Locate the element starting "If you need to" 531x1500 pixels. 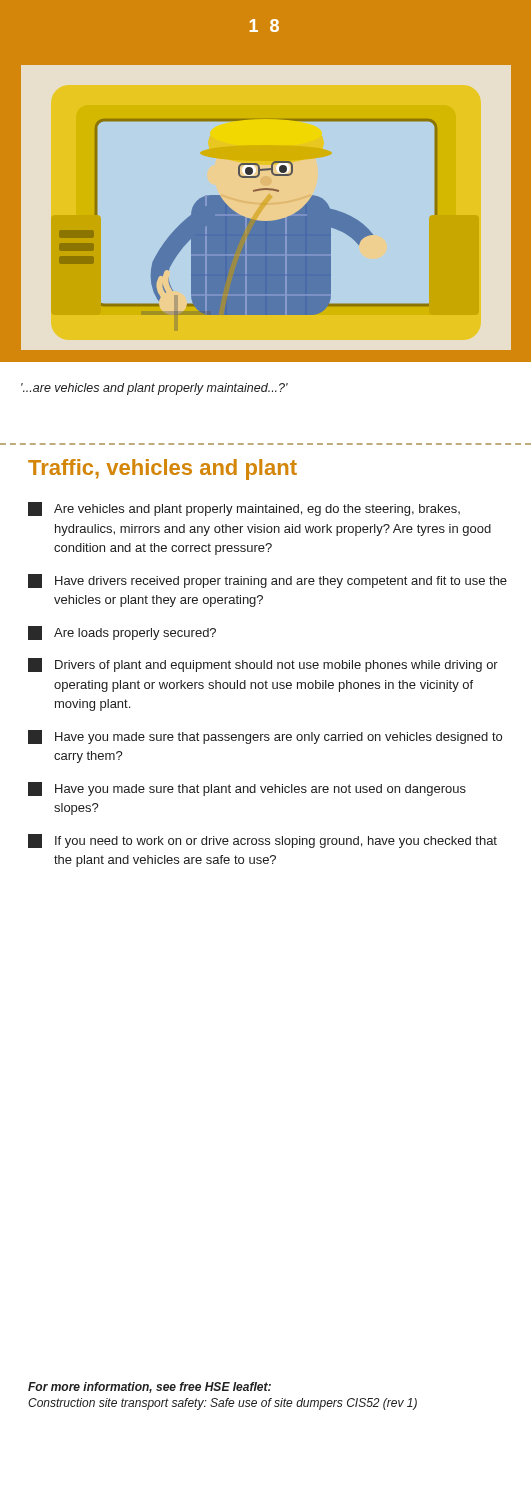click(x=268, y=850)
